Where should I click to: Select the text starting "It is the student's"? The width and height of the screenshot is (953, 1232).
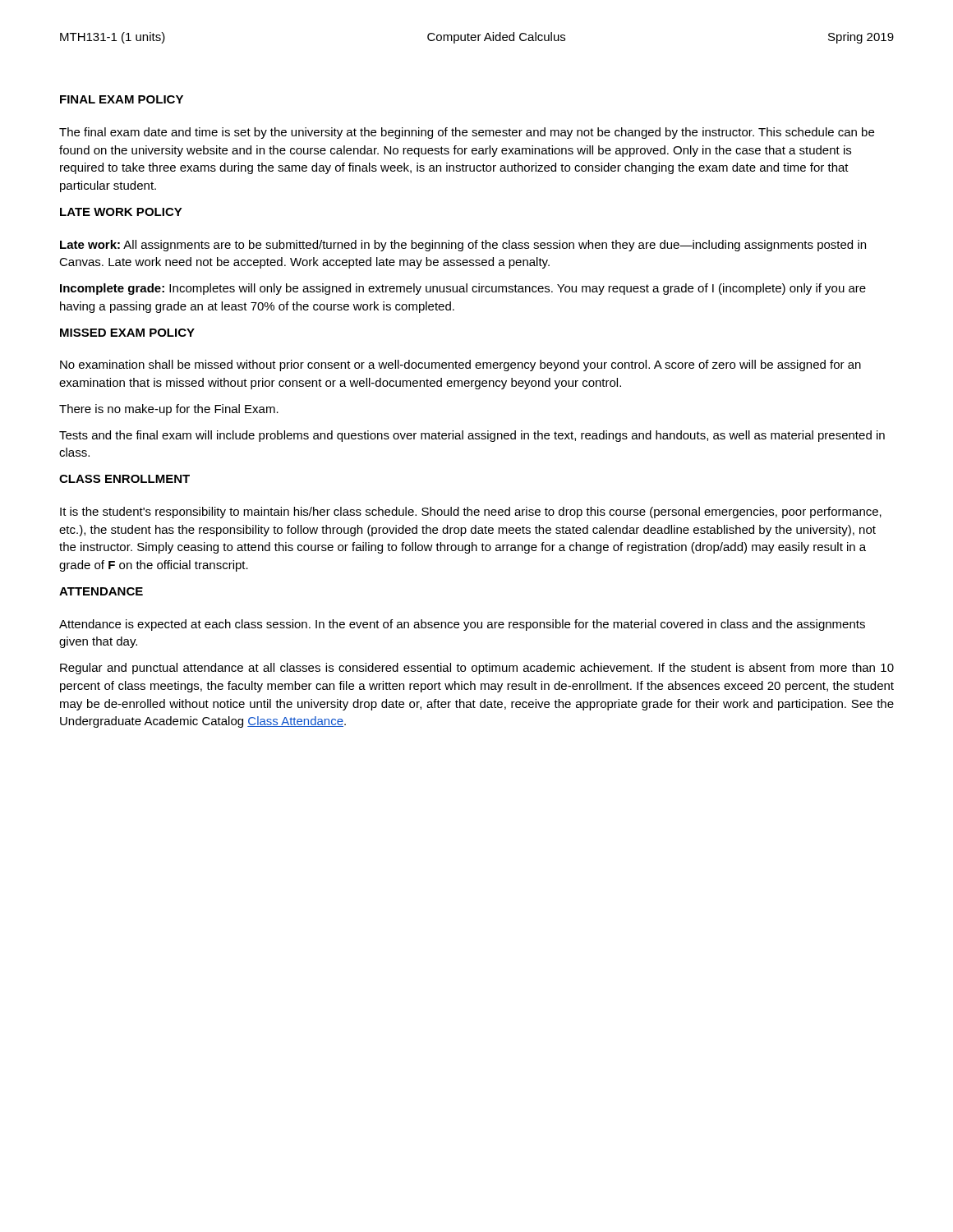(476, 538)
